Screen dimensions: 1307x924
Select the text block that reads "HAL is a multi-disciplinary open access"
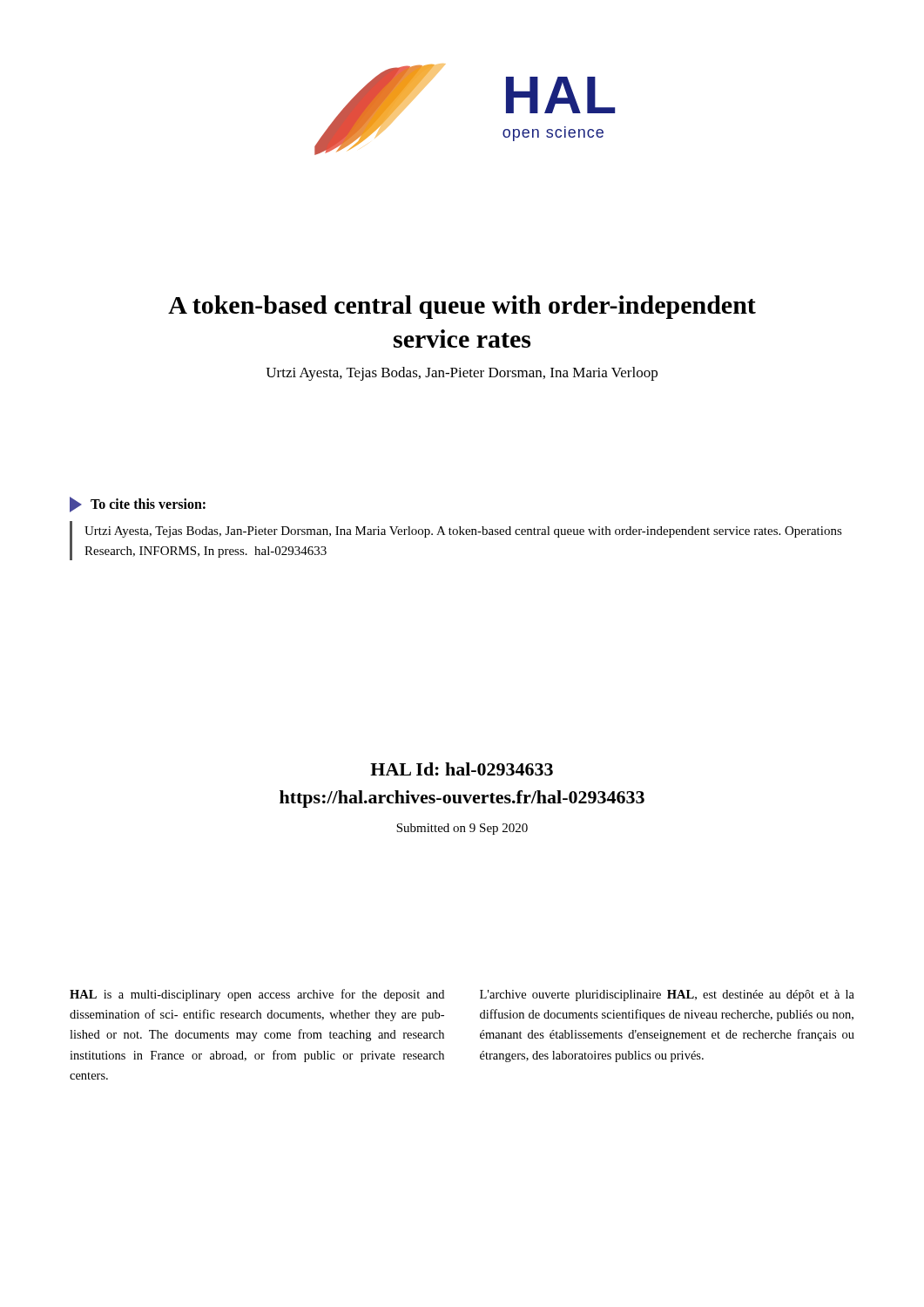pos(257,1035)
